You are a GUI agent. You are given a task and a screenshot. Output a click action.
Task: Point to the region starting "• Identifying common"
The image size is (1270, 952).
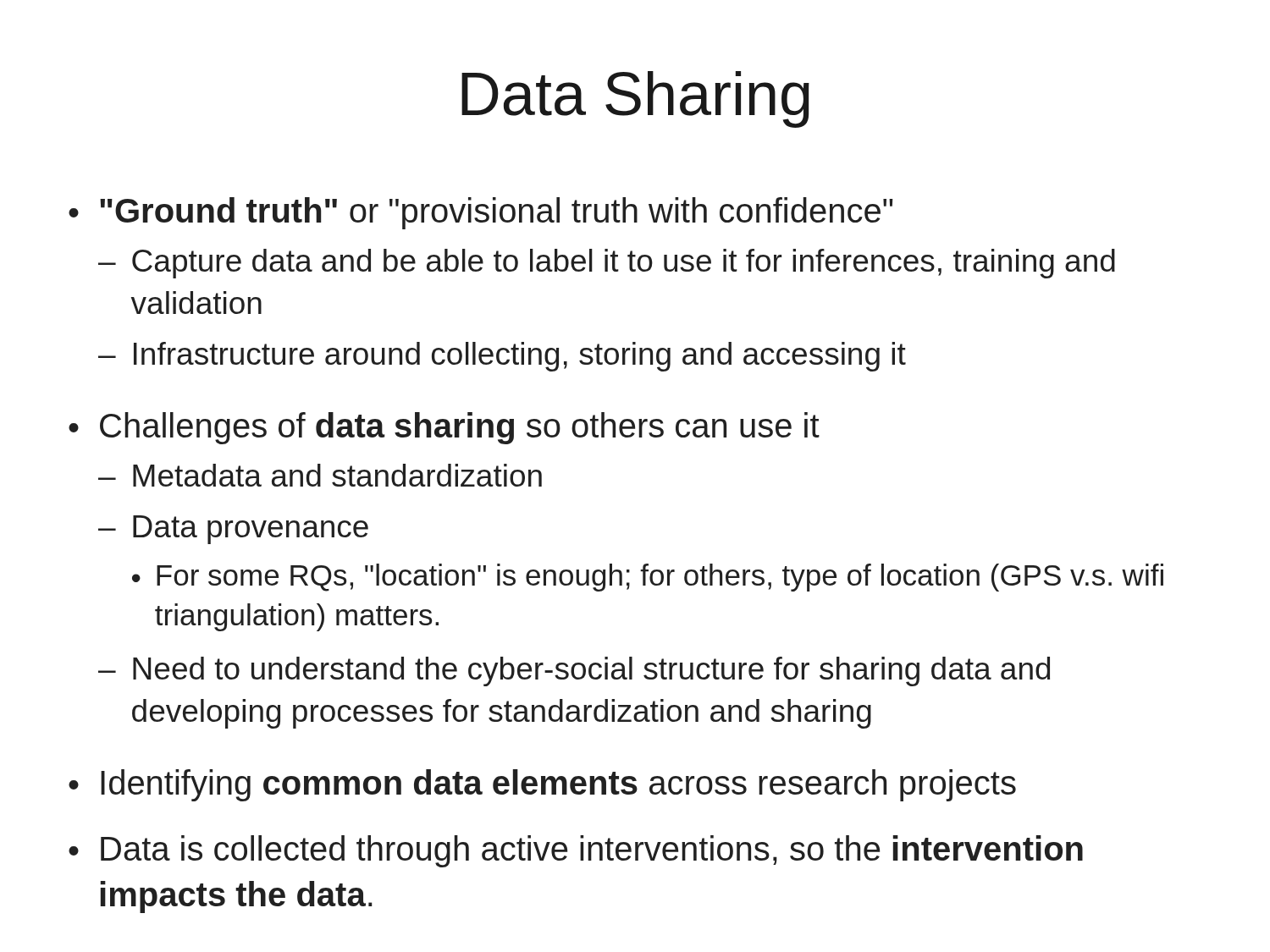[635, 784]
